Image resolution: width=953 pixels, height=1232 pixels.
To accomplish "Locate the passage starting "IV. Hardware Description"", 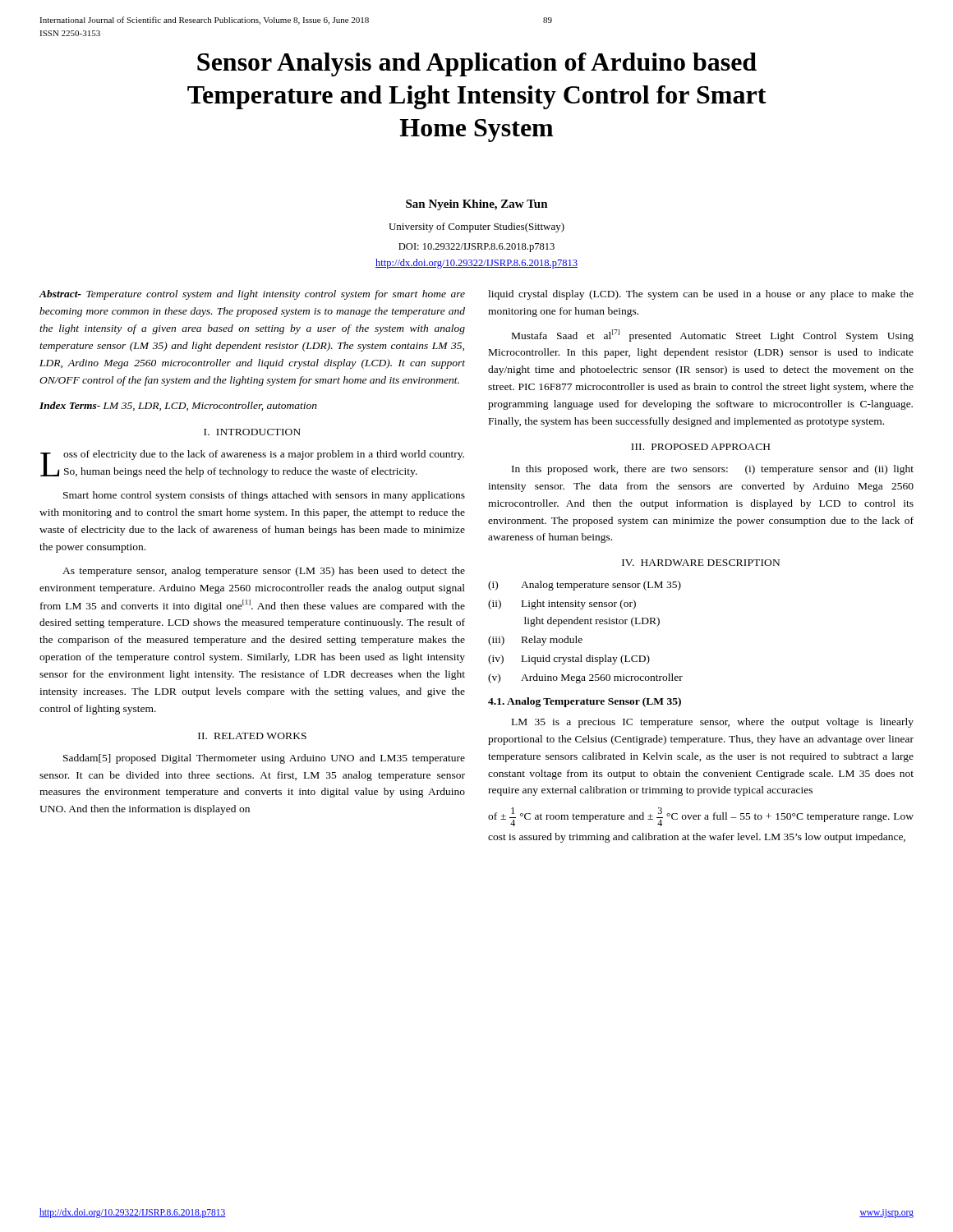I will coord(701,563).
